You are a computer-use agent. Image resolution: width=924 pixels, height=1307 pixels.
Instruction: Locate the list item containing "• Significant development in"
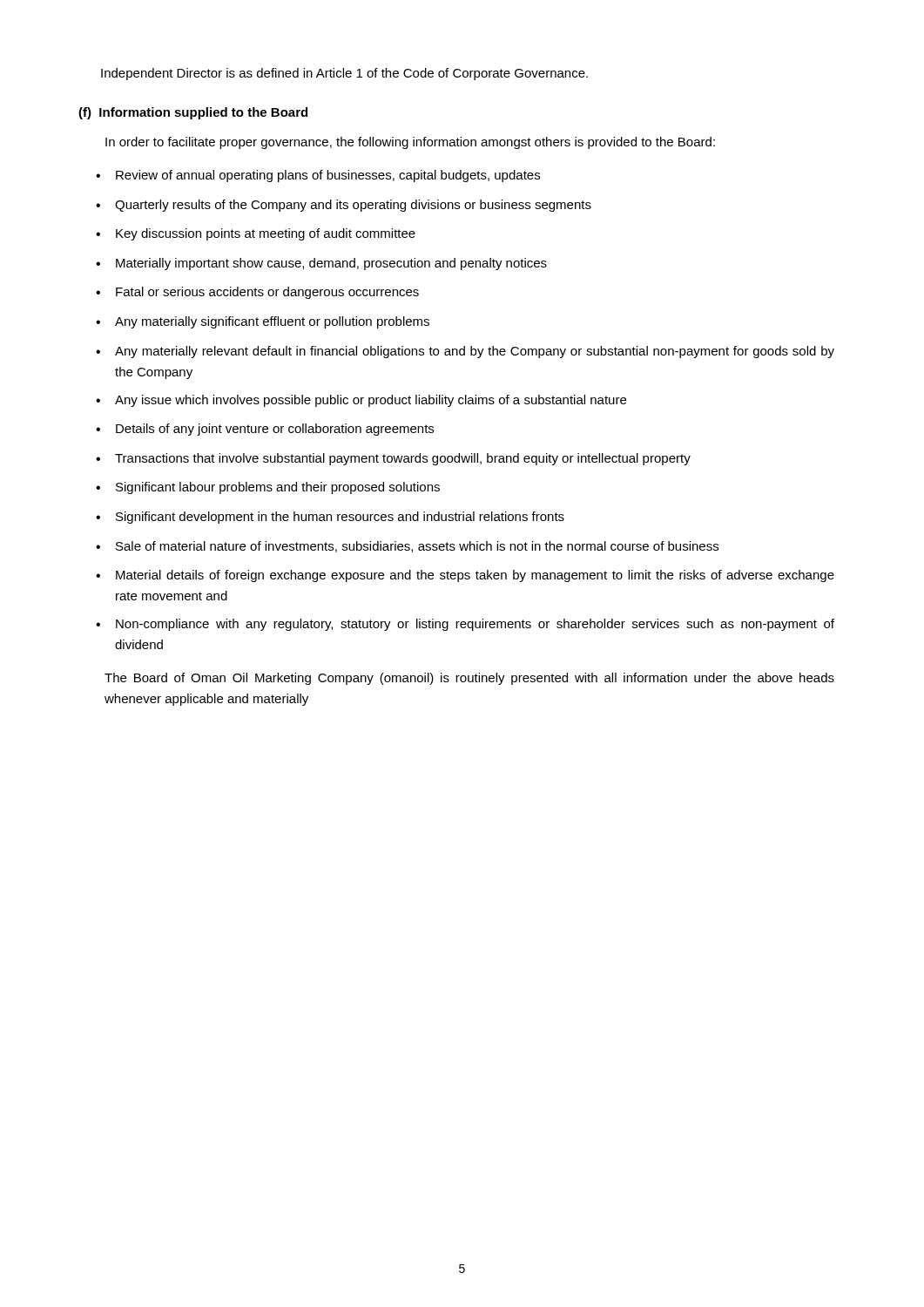tap(465, 517)
